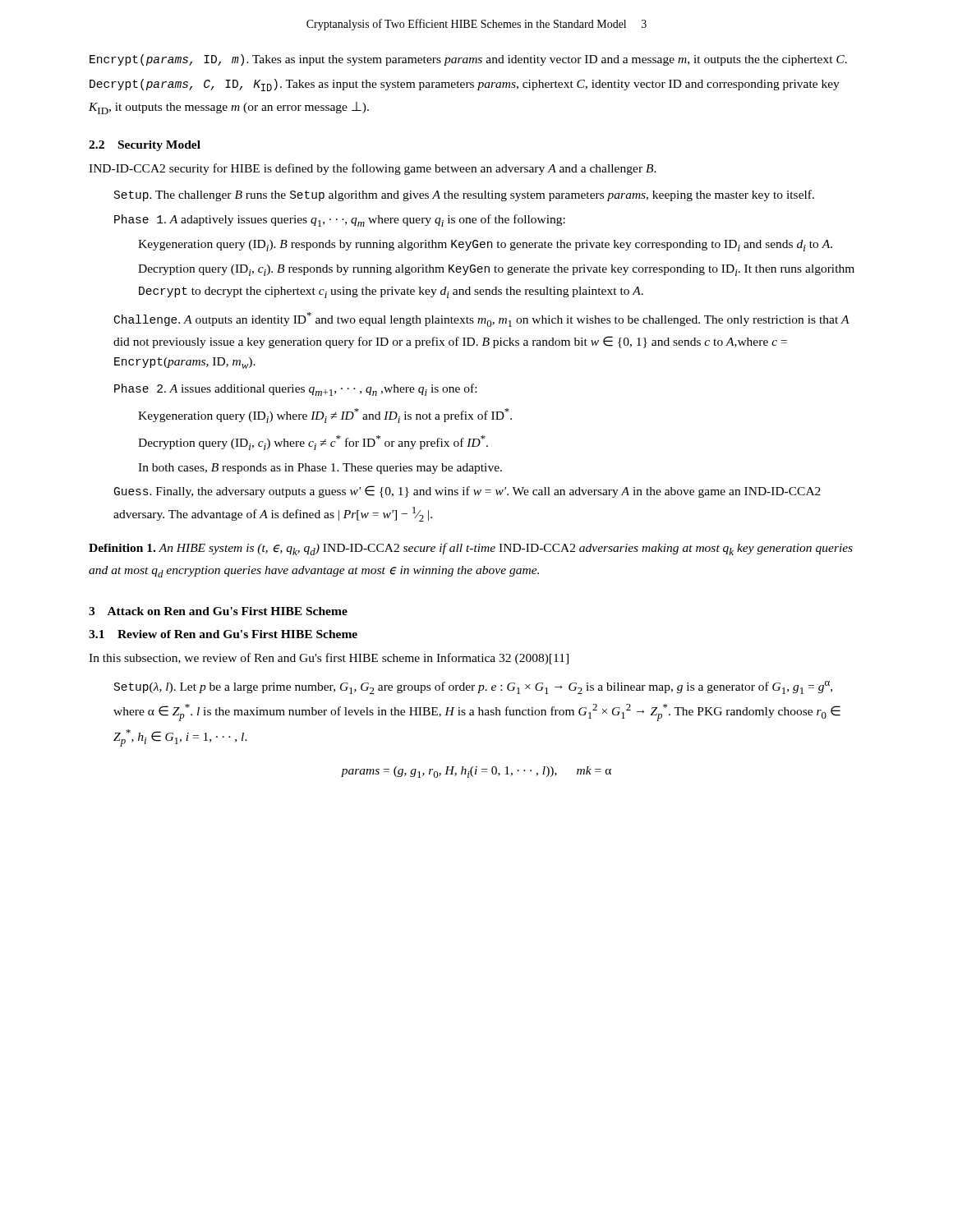Click on the section header that reads "3.1 Review of Ren and"

tap(223, 634)
